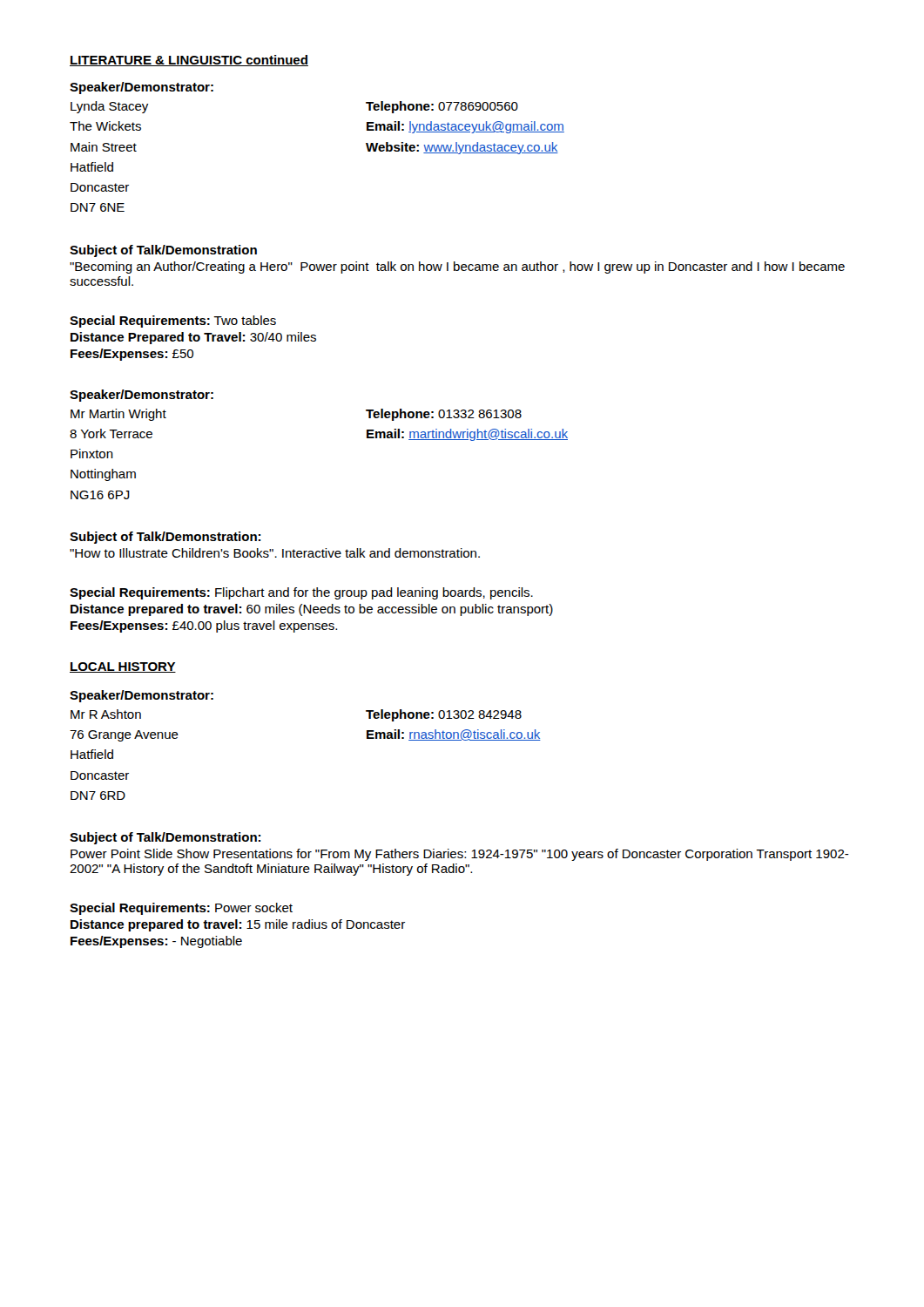Select the text block with the text "Special Requirements: Flipchart and for the"
The height and width of the screenshot is (1307, 924).
[x=462, y=608]
